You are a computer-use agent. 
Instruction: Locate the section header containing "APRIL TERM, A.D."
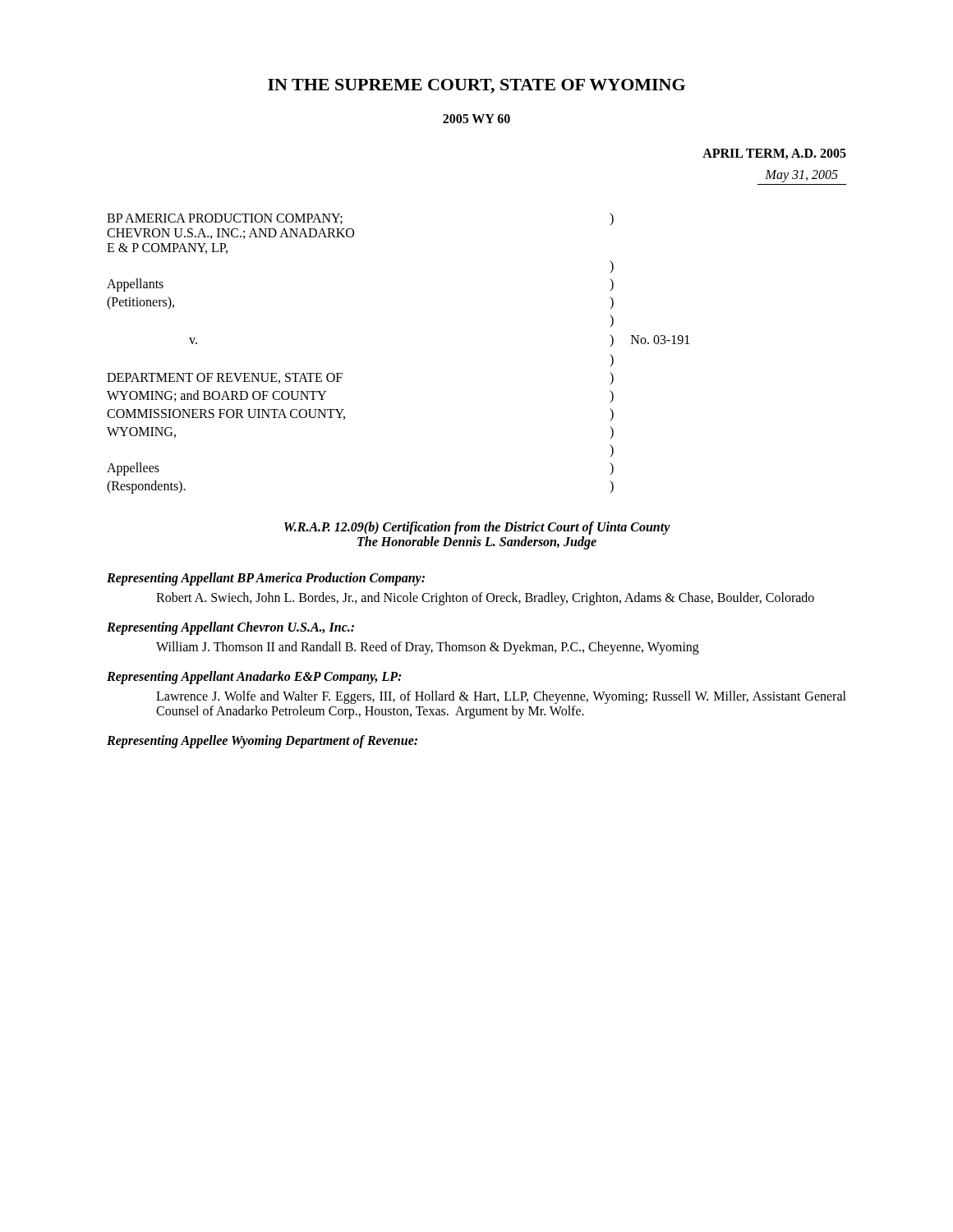774,153
